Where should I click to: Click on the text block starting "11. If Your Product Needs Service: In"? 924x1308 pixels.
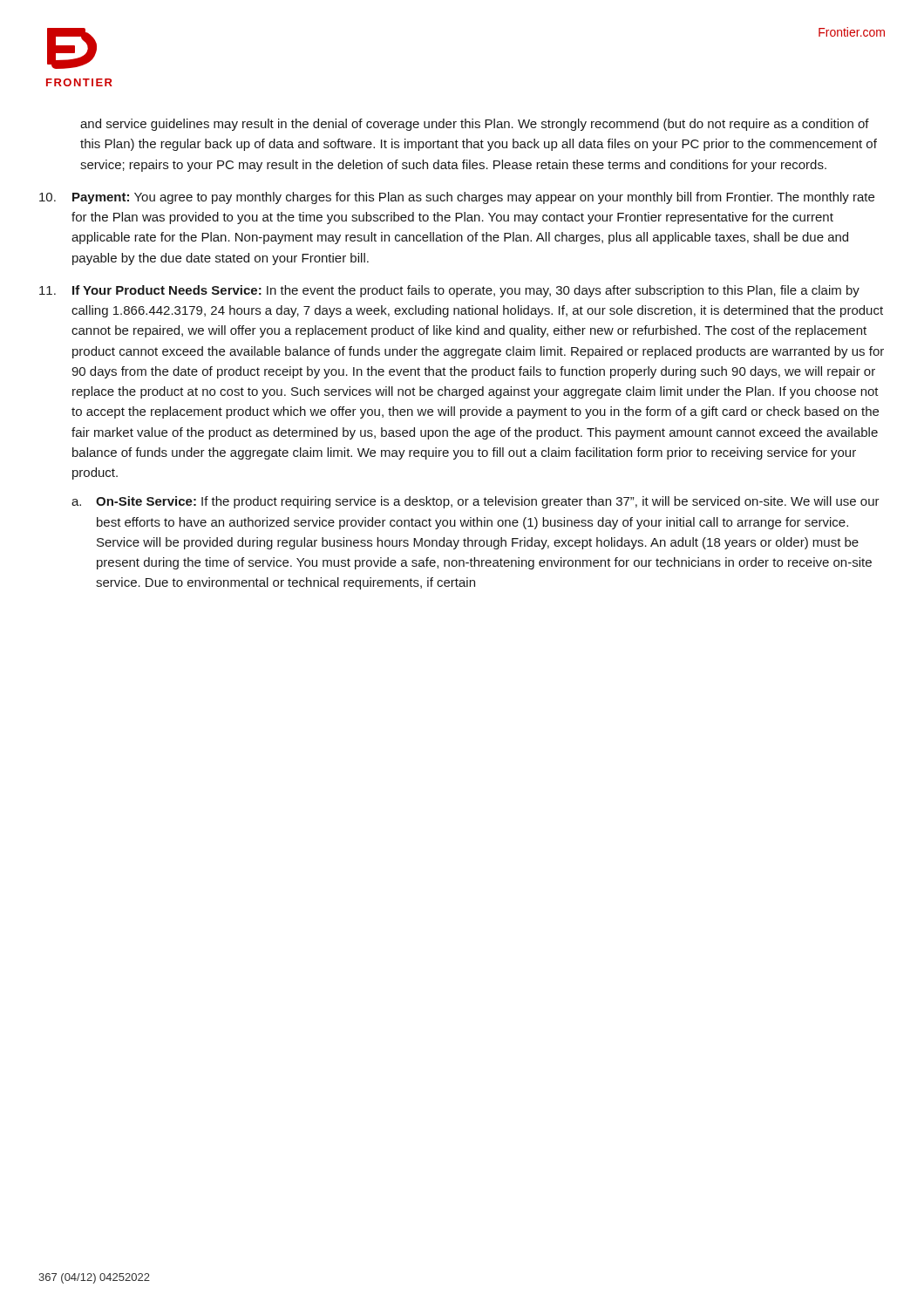[462, 440]
